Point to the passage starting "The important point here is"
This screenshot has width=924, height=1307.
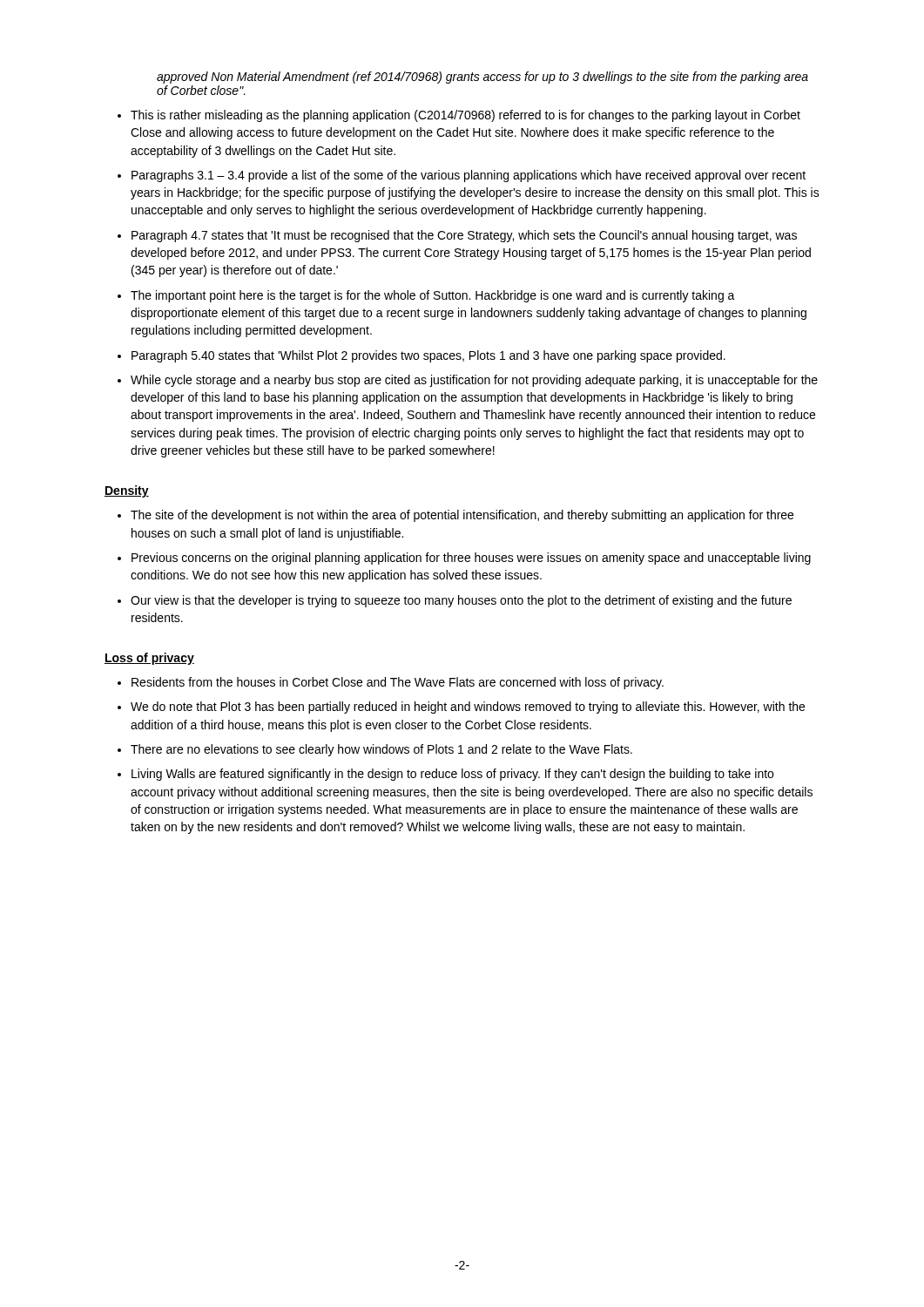point(469,313)
